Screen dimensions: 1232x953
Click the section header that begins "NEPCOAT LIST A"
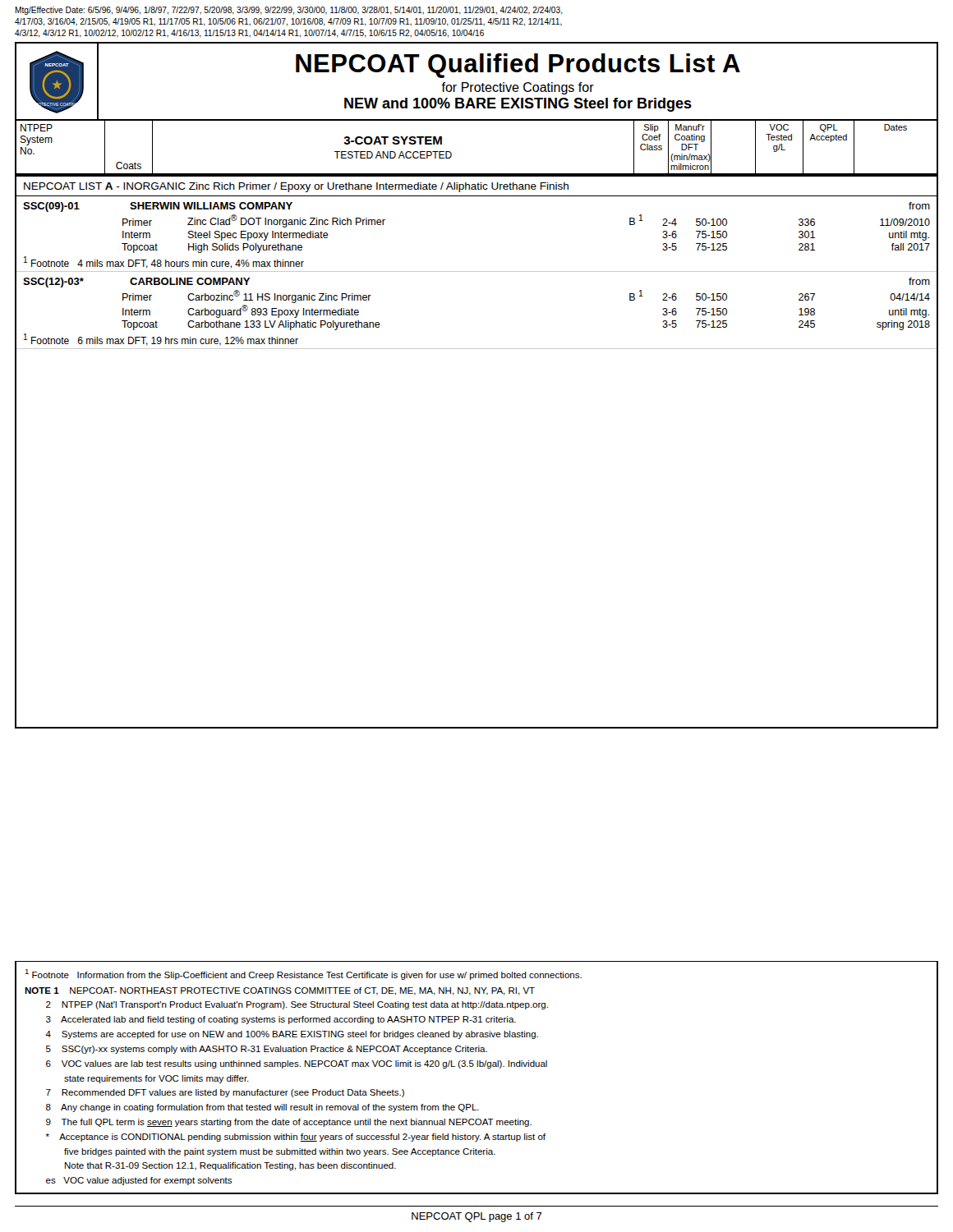point(296,186)
